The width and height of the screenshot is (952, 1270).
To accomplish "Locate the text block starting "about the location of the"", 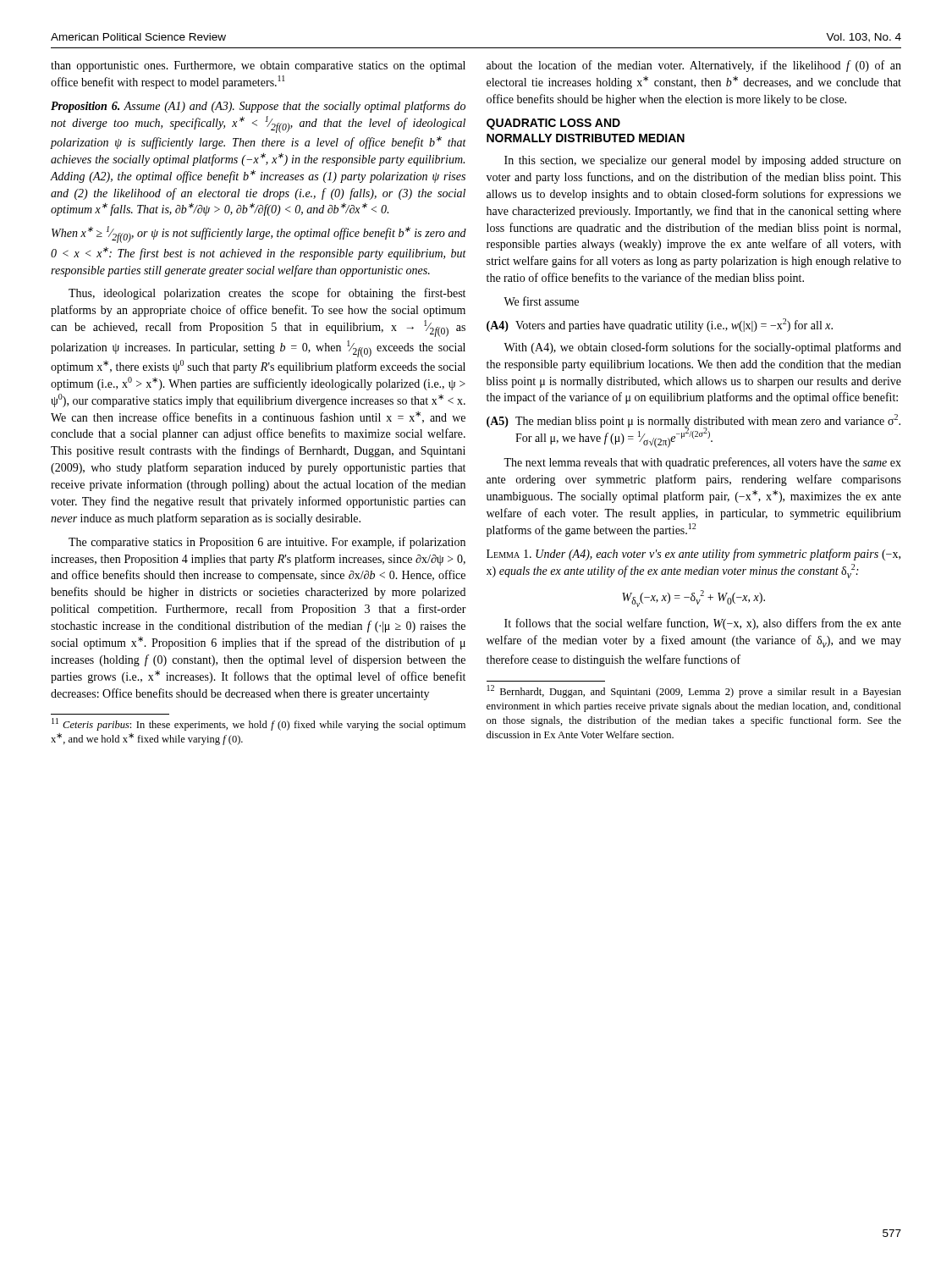I will 694,82.
